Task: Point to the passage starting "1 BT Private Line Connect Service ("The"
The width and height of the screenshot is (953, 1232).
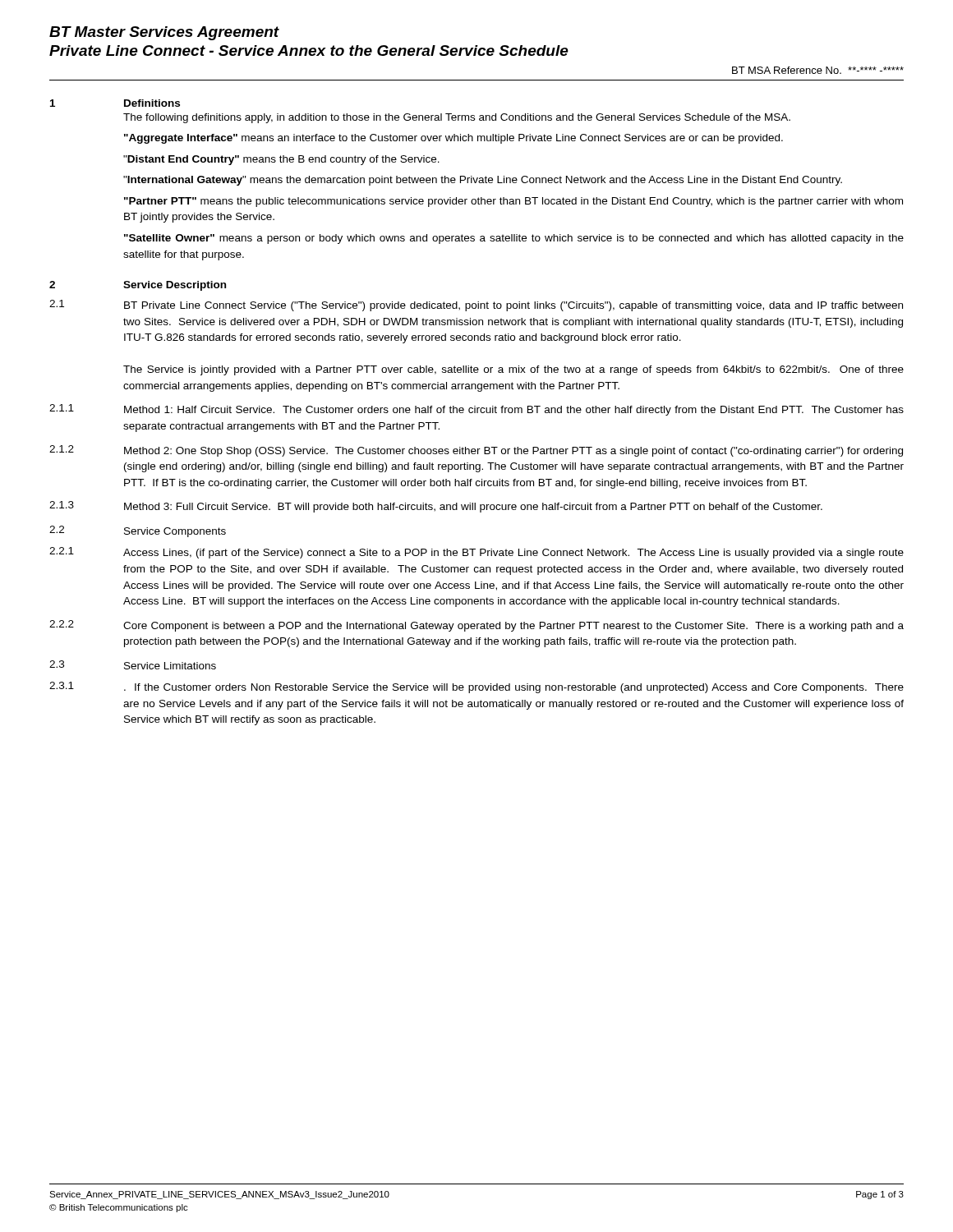Action: (x=476, y=344)
